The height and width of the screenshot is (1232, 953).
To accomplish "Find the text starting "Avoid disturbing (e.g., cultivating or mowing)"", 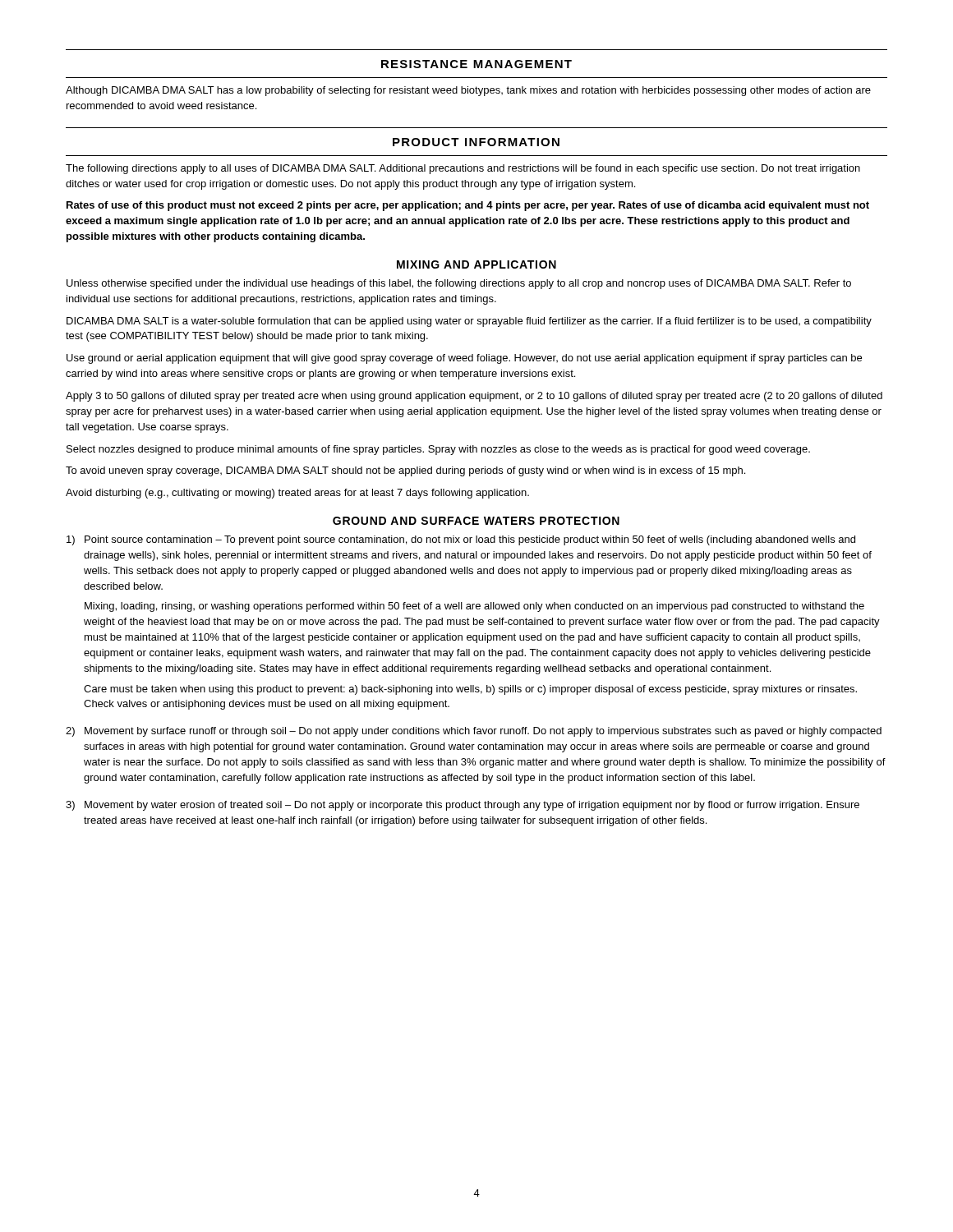I will pos(298,493).
